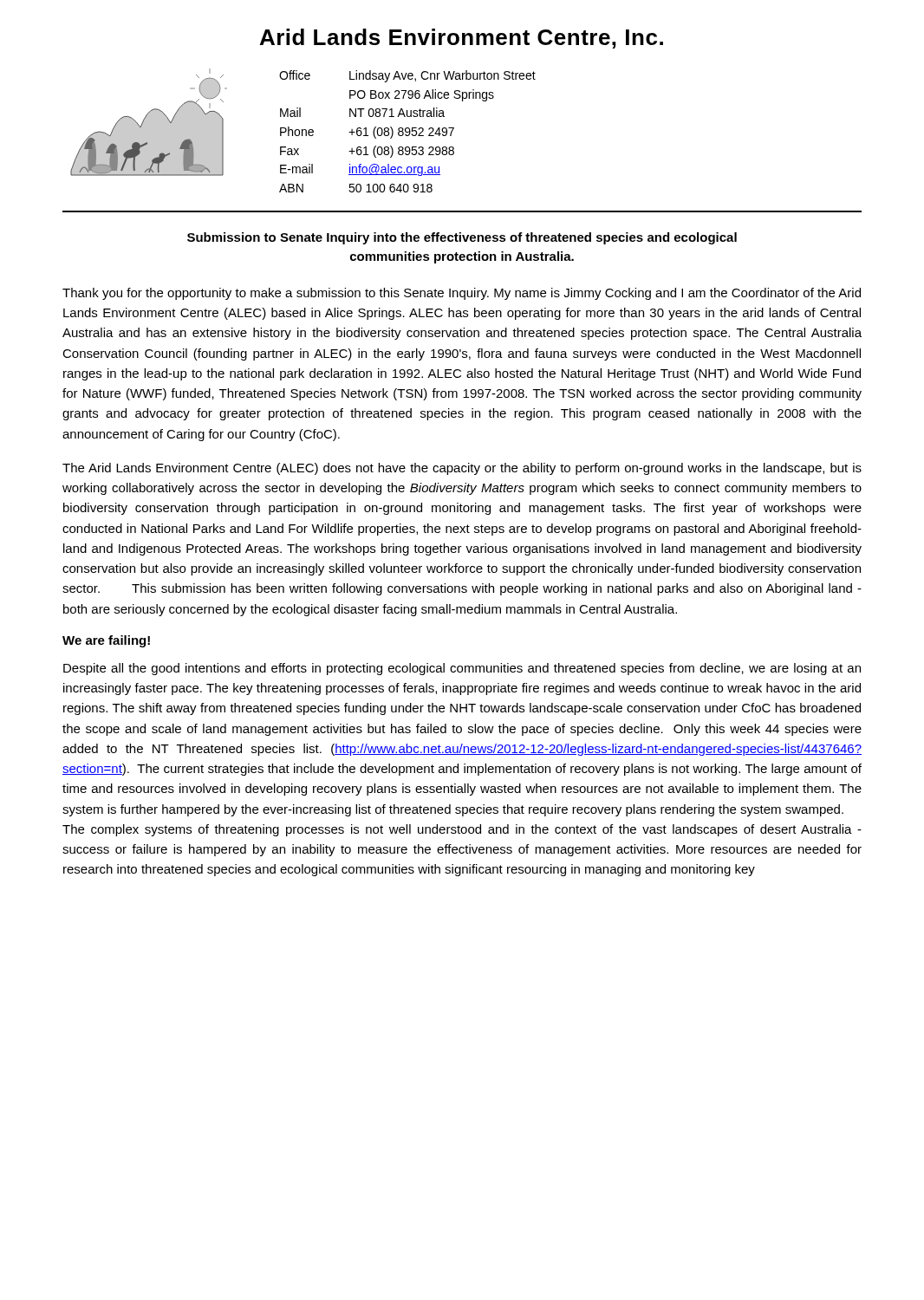Find the block on this page that starts "Thank you for the opportunity to"
The height and width of the screenshot is (1300, 924).
tap(462, 363)
